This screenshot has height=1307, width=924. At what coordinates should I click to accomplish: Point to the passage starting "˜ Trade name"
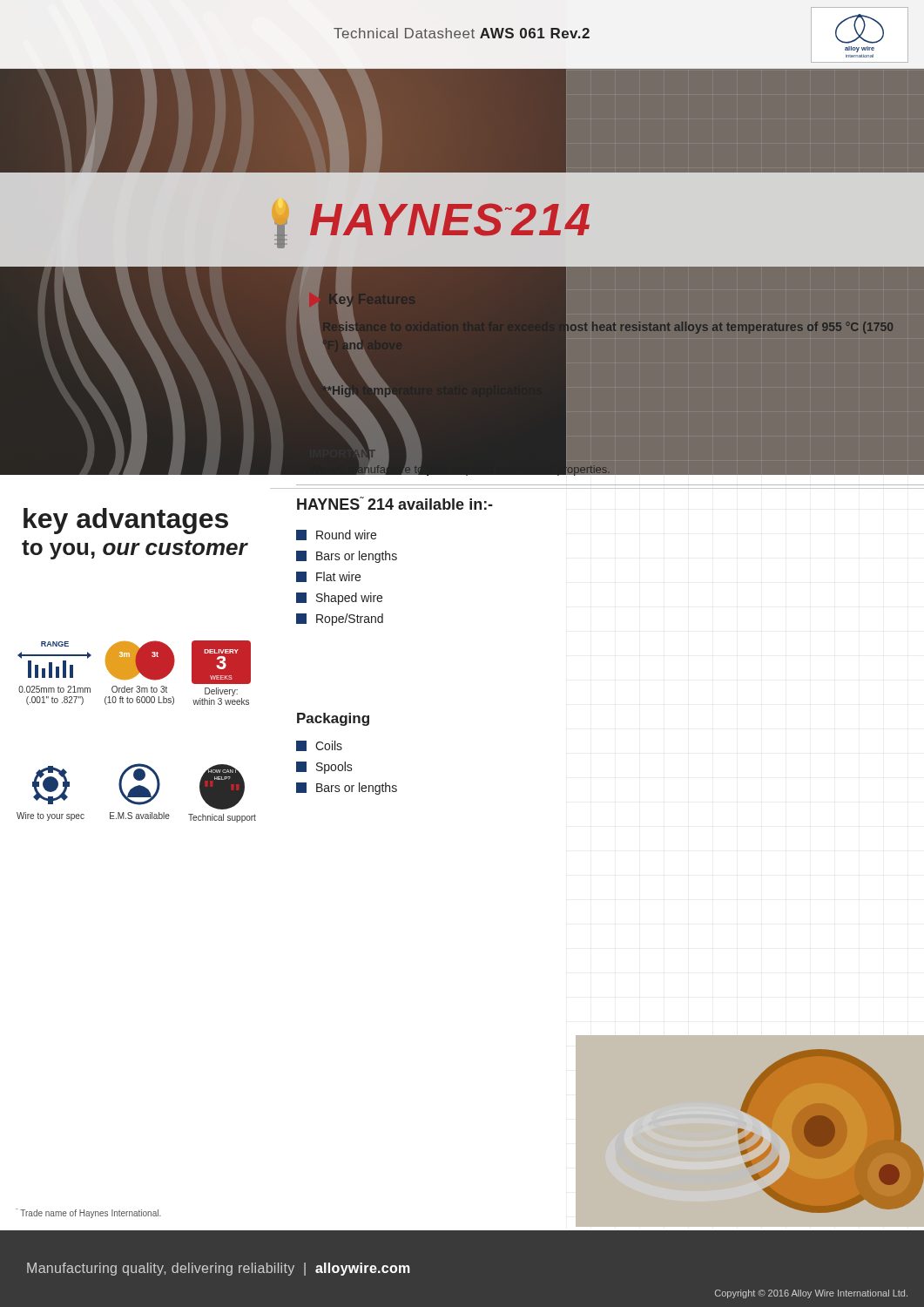pos(89,1212)
